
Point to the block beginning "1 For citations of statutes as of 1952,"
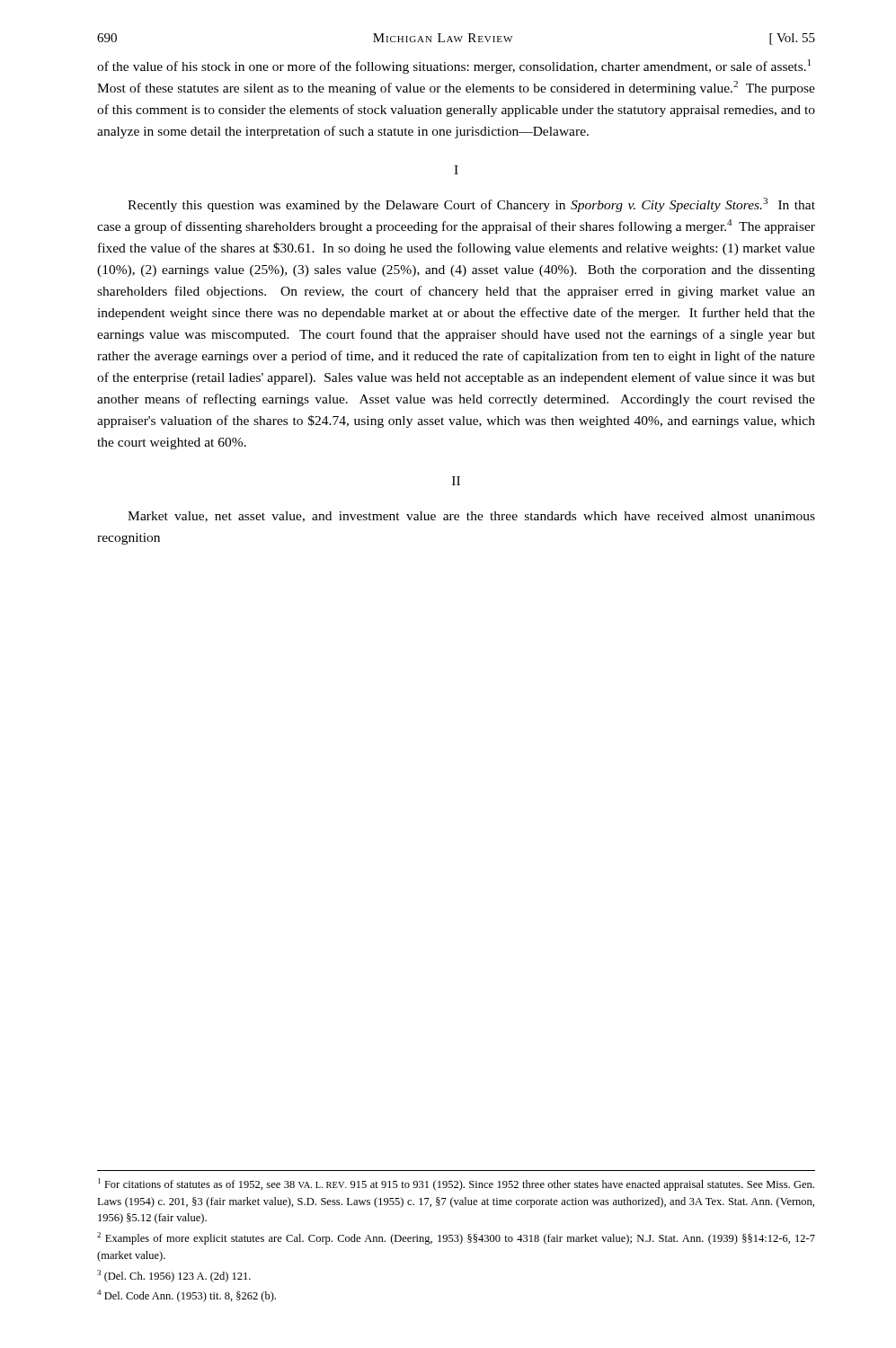(x=456, y=1200)
